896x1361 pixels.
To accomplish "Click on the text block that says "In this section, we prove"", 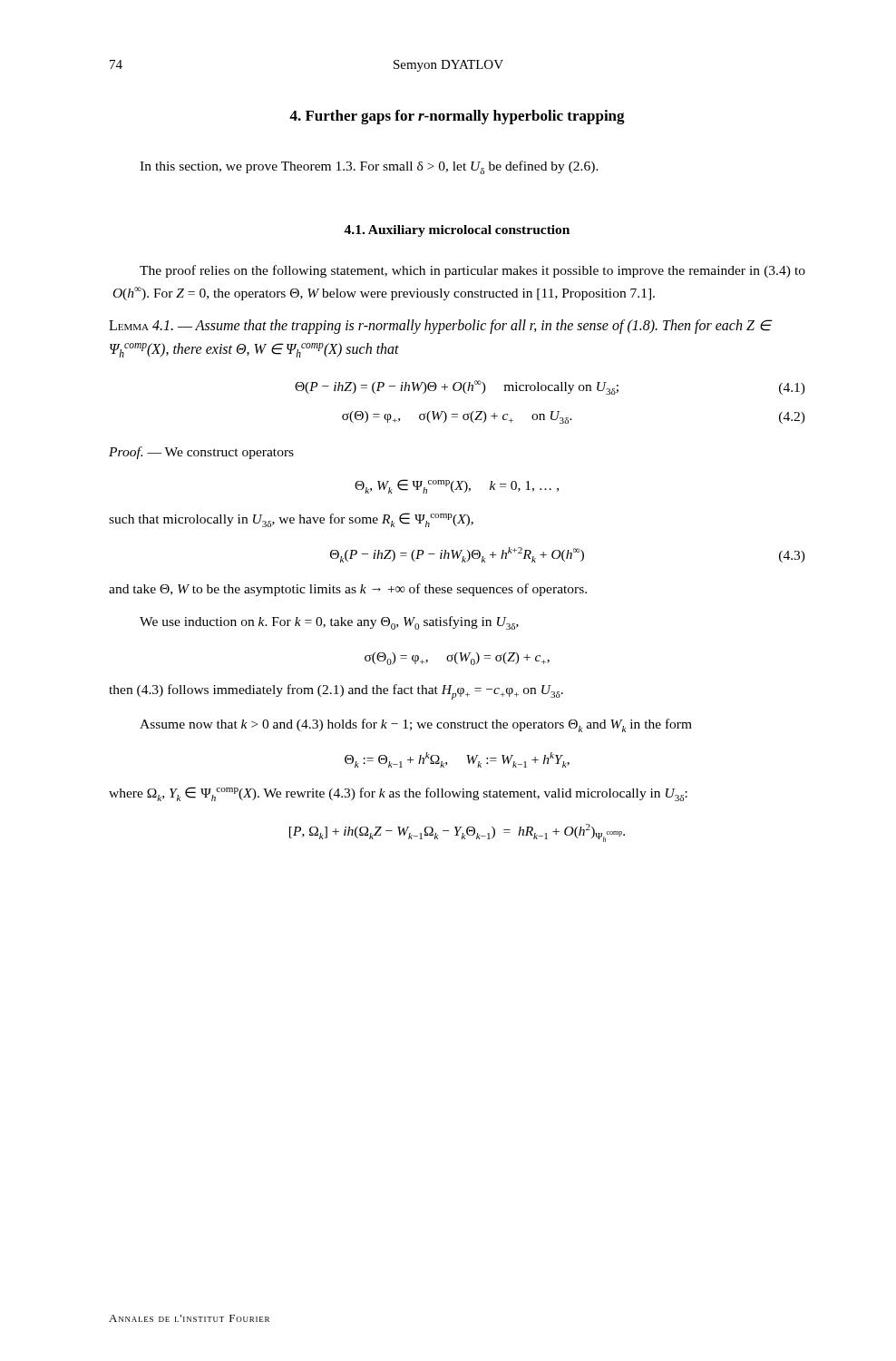I will (369, 167).
